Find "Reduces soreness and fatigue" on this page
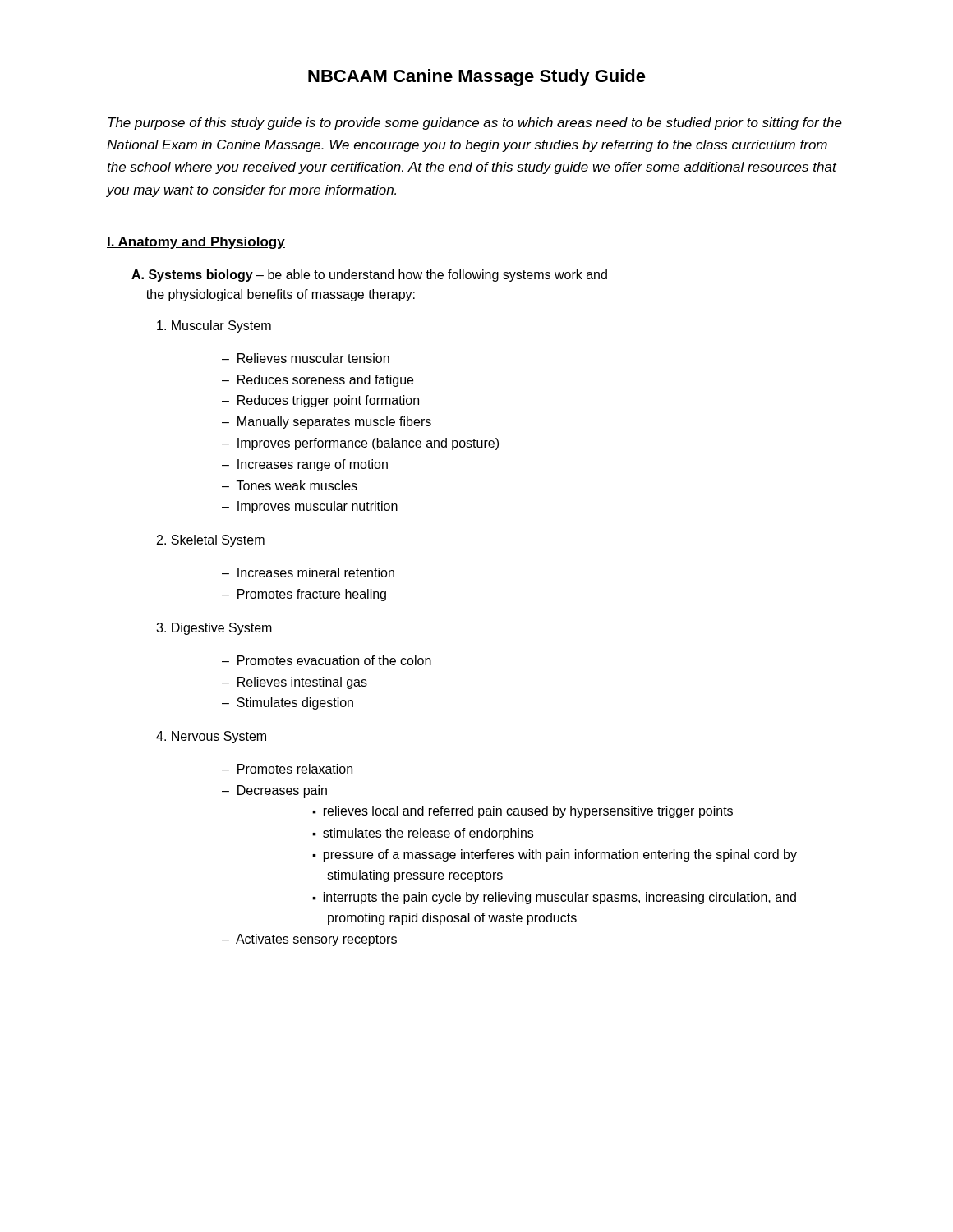Screen dimensions: 1232x953 point(325,380)
